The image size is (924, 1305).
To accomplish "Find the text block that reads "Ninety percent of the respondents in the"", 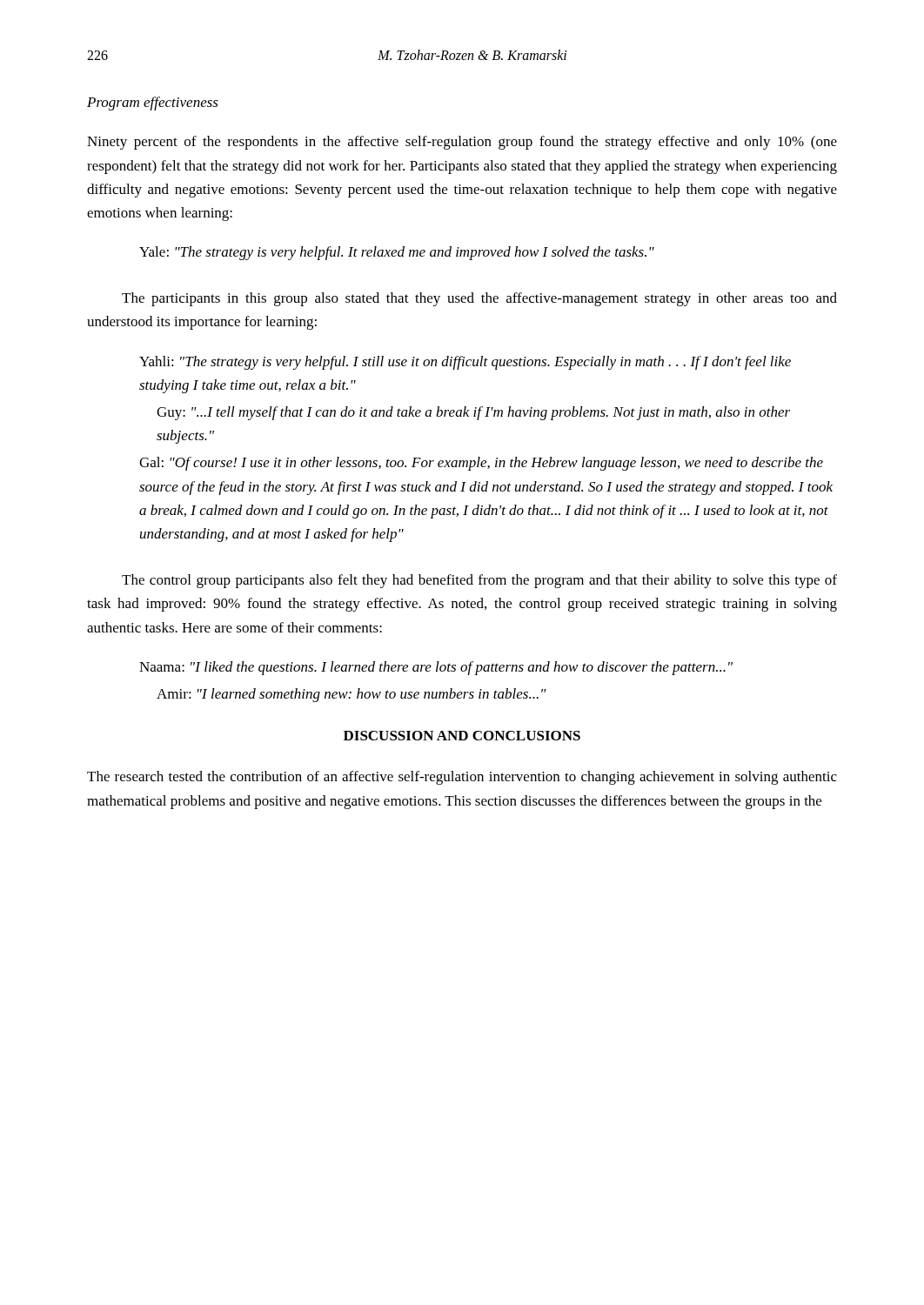I will pos(462,177).
